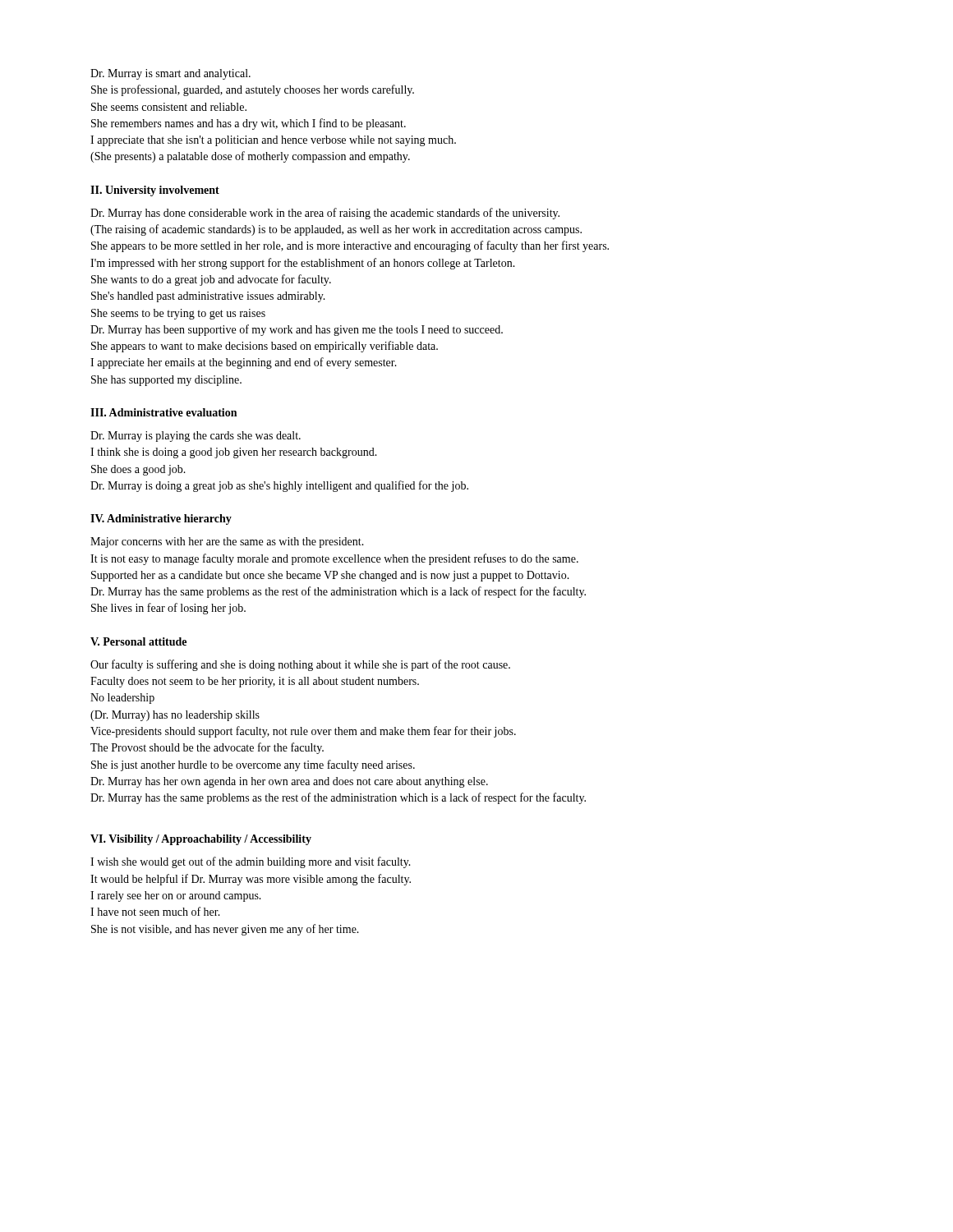Point to the region starting "III. Administrative evaluation"

point(164,413)
